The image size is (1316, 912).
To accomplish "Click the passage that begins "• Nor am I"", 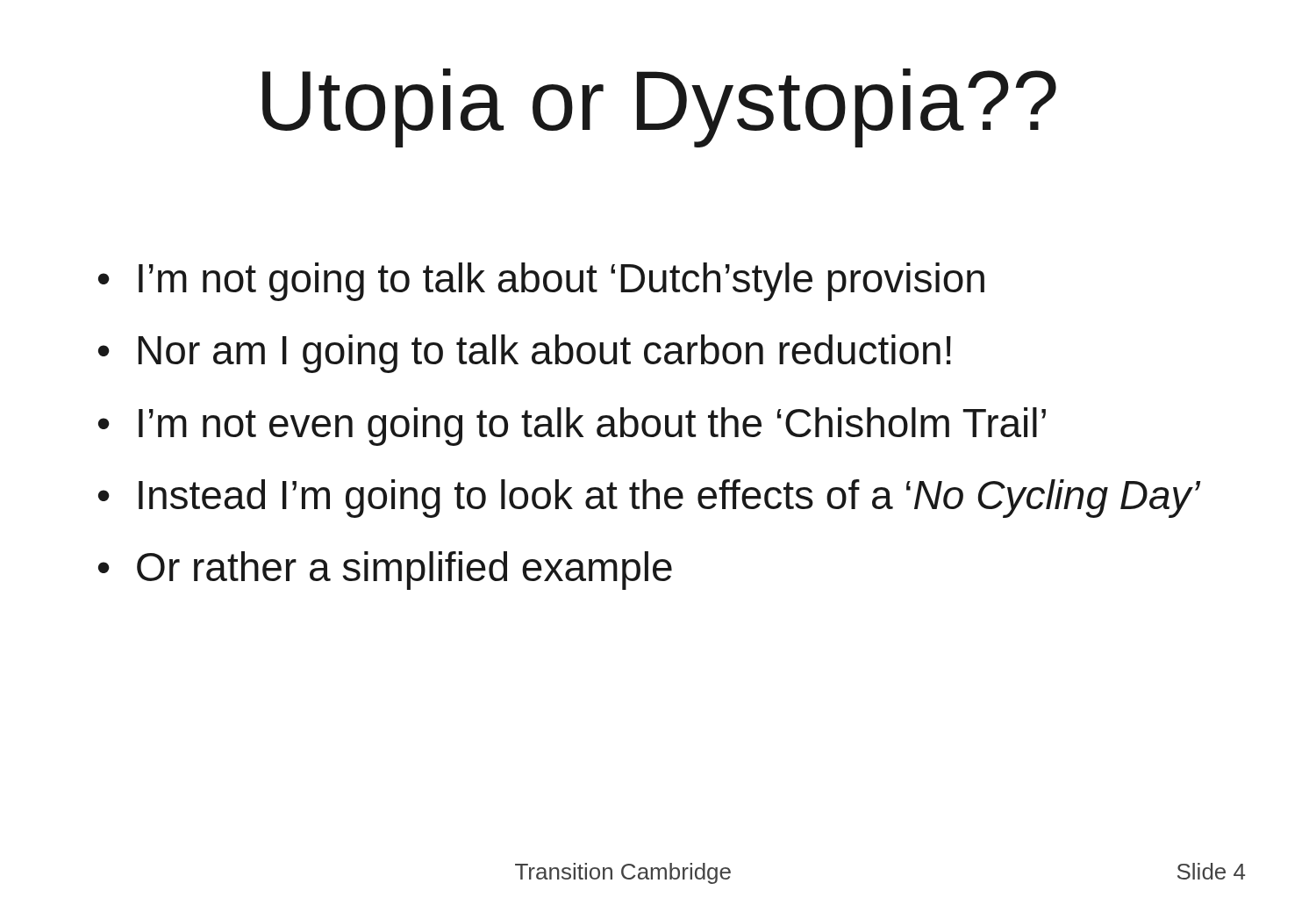I will pos(525,351).
